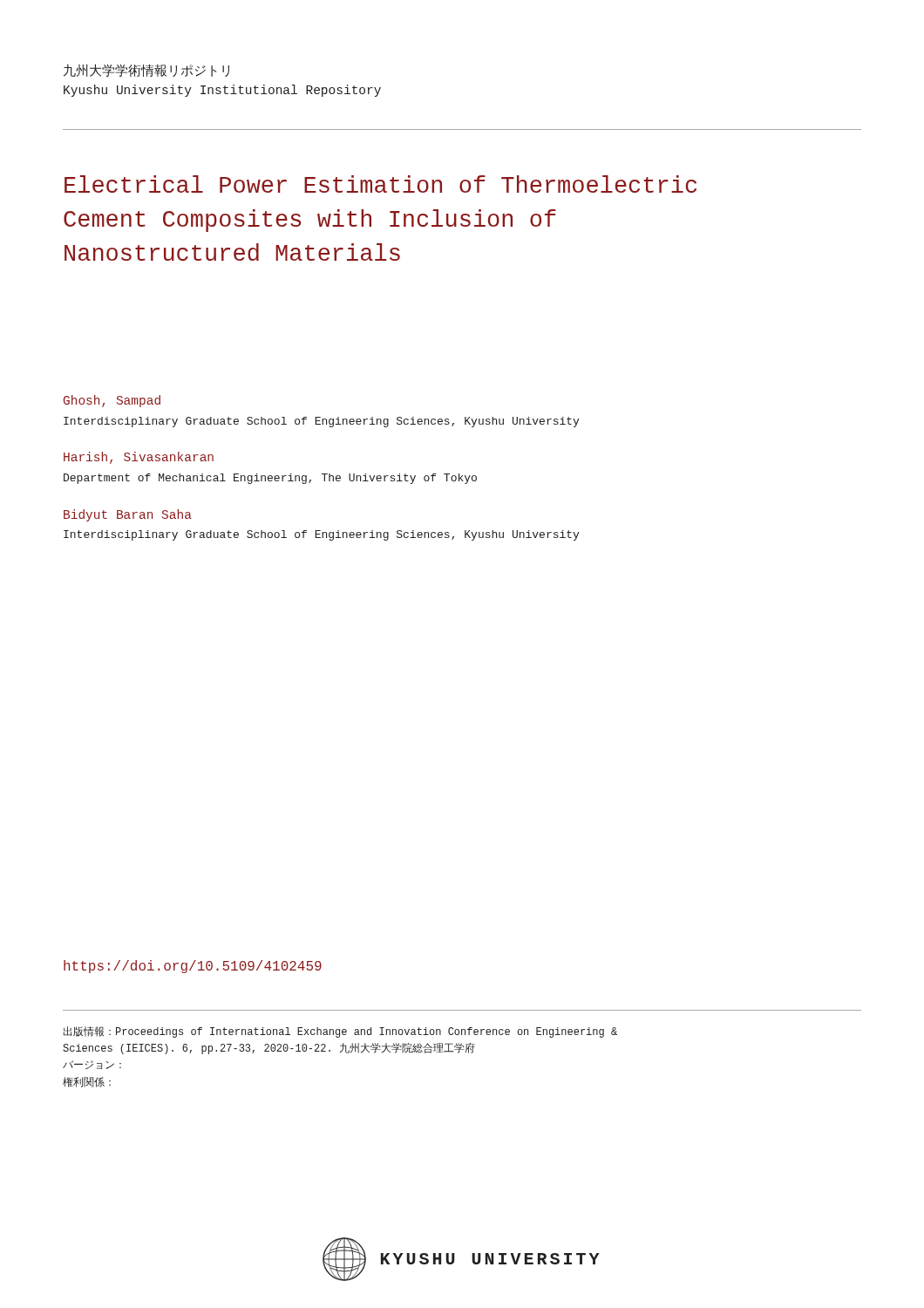Select the text starting "Bidyut Baran Saha"
The height and width of the screenshot is (1308, 924).
pos(462,525)
